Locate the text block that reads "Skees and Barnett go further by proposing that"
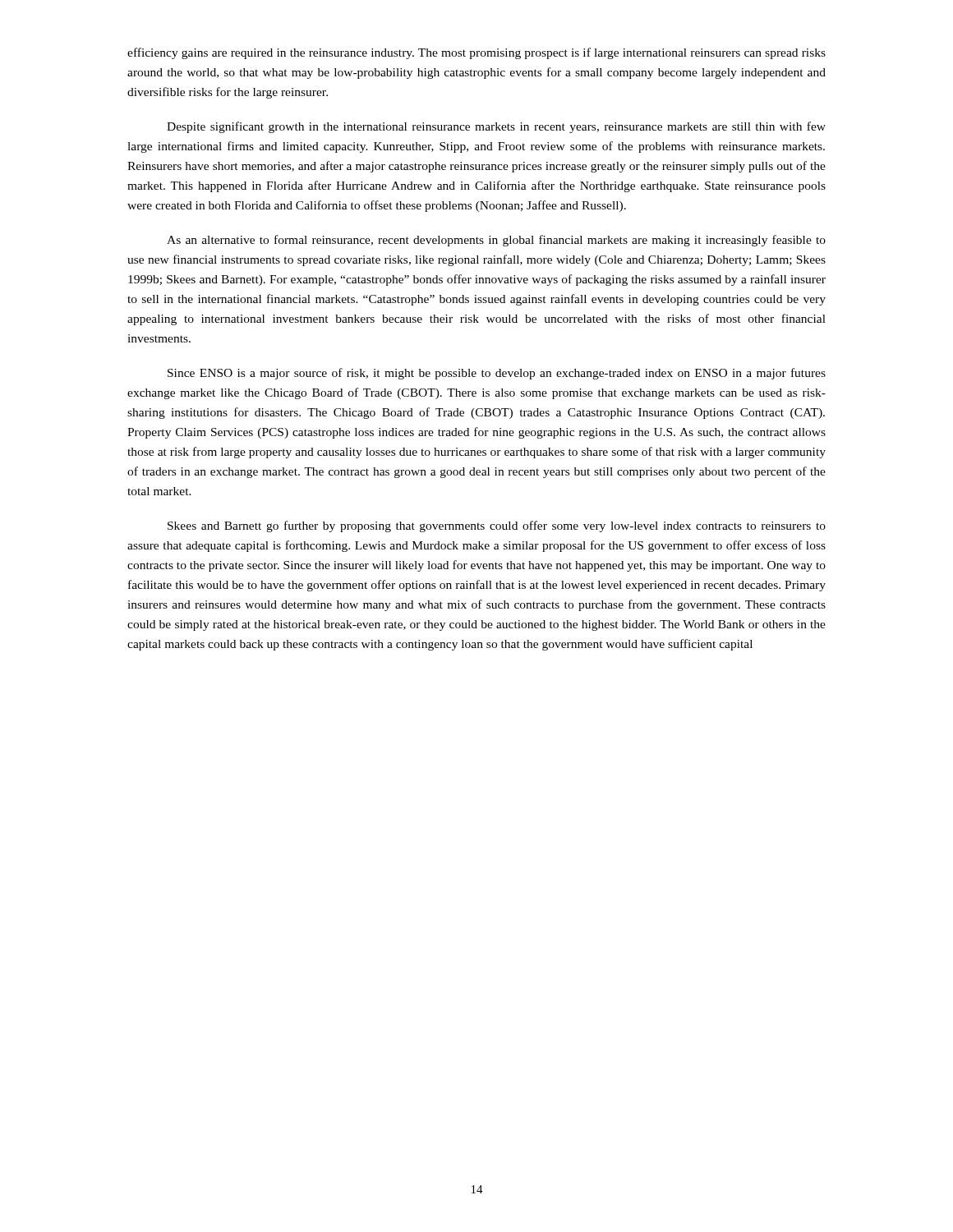Image resolution: width=953 pixels, height=1232 pixels. tap(476, 585)
